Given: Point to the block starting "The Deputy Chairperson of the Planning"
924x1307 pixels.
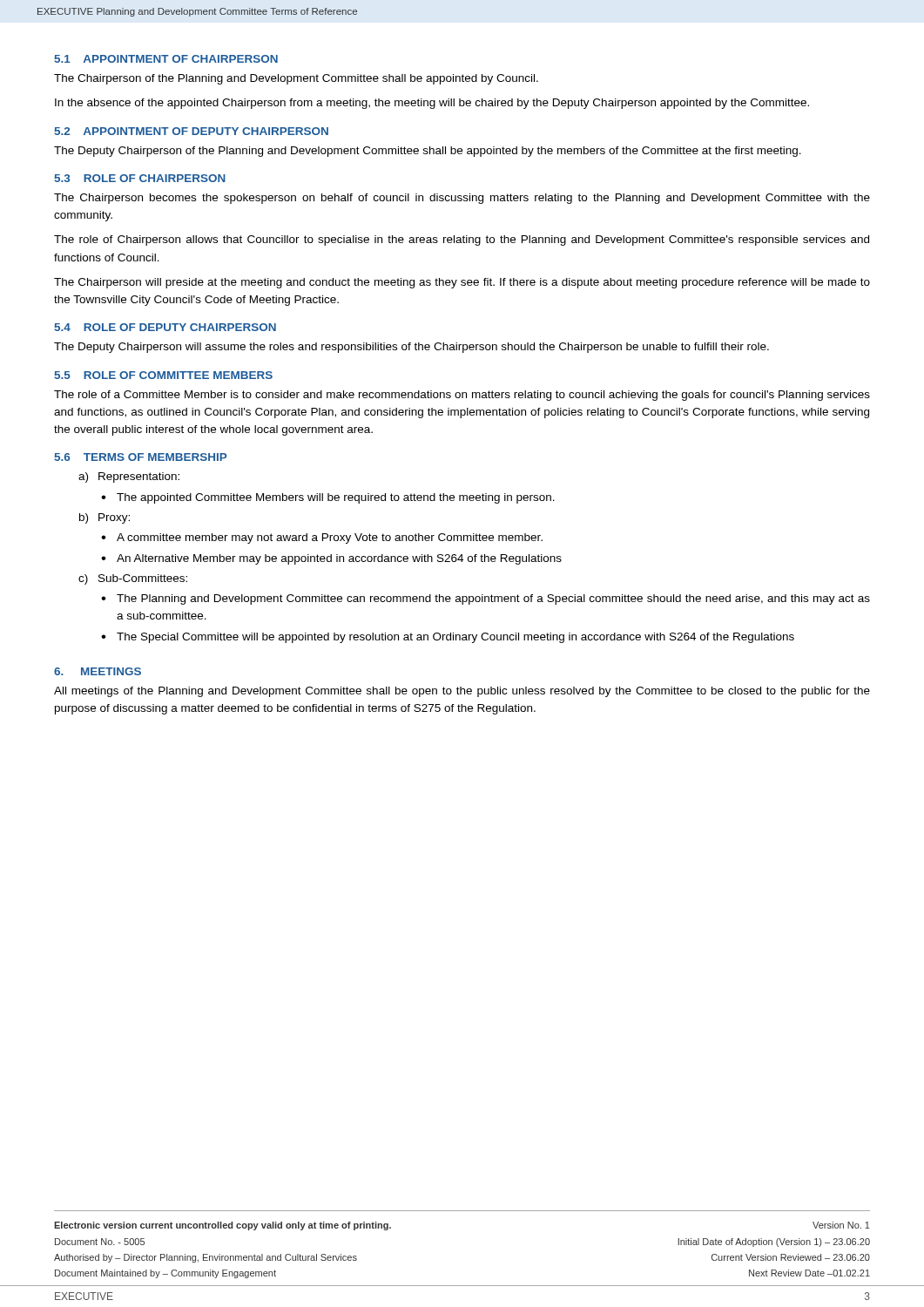Looking at the screenshot, I should tap(428, 150).
